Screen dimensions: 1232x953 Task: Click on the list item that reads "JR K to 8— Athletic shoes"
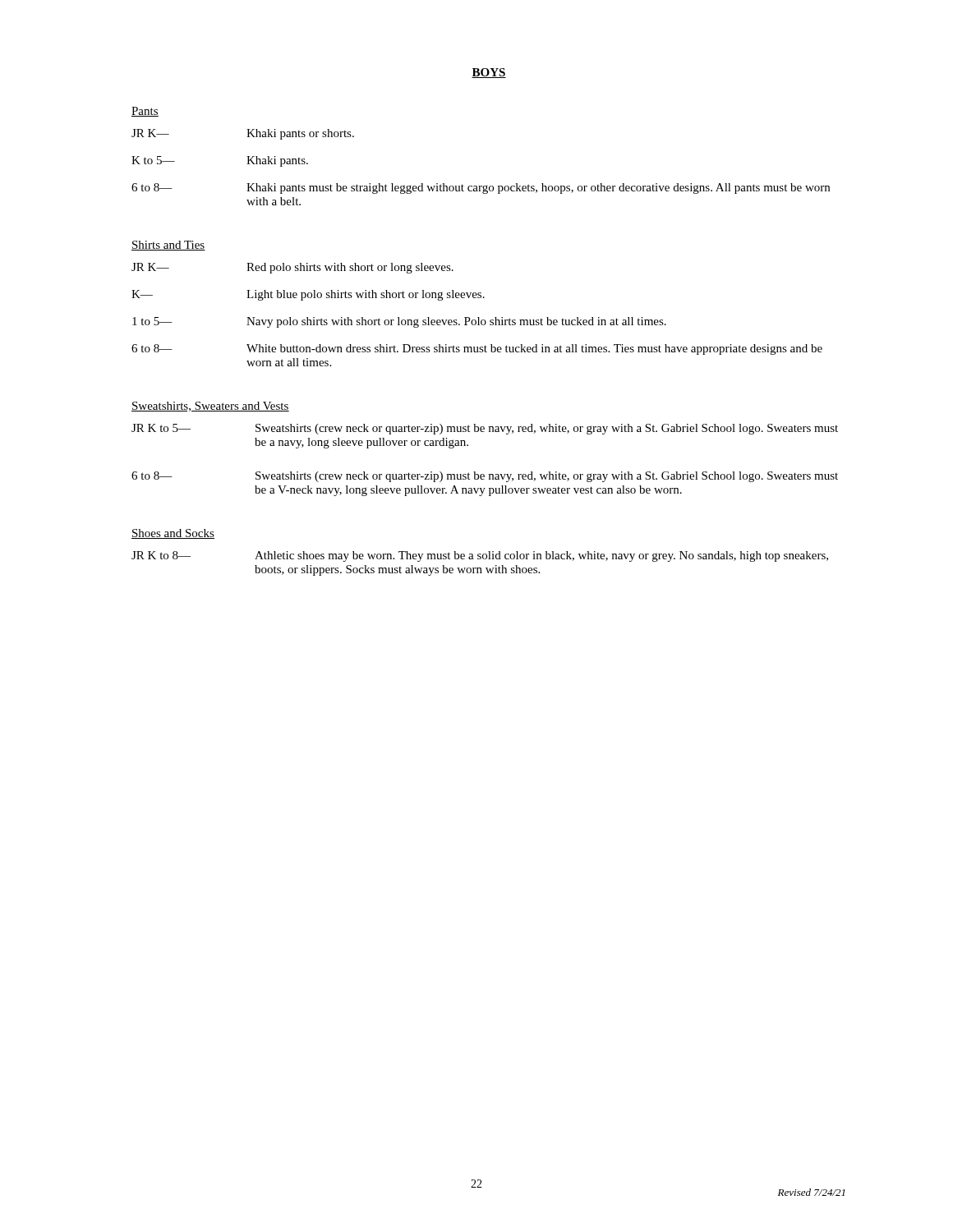point(489,563)
